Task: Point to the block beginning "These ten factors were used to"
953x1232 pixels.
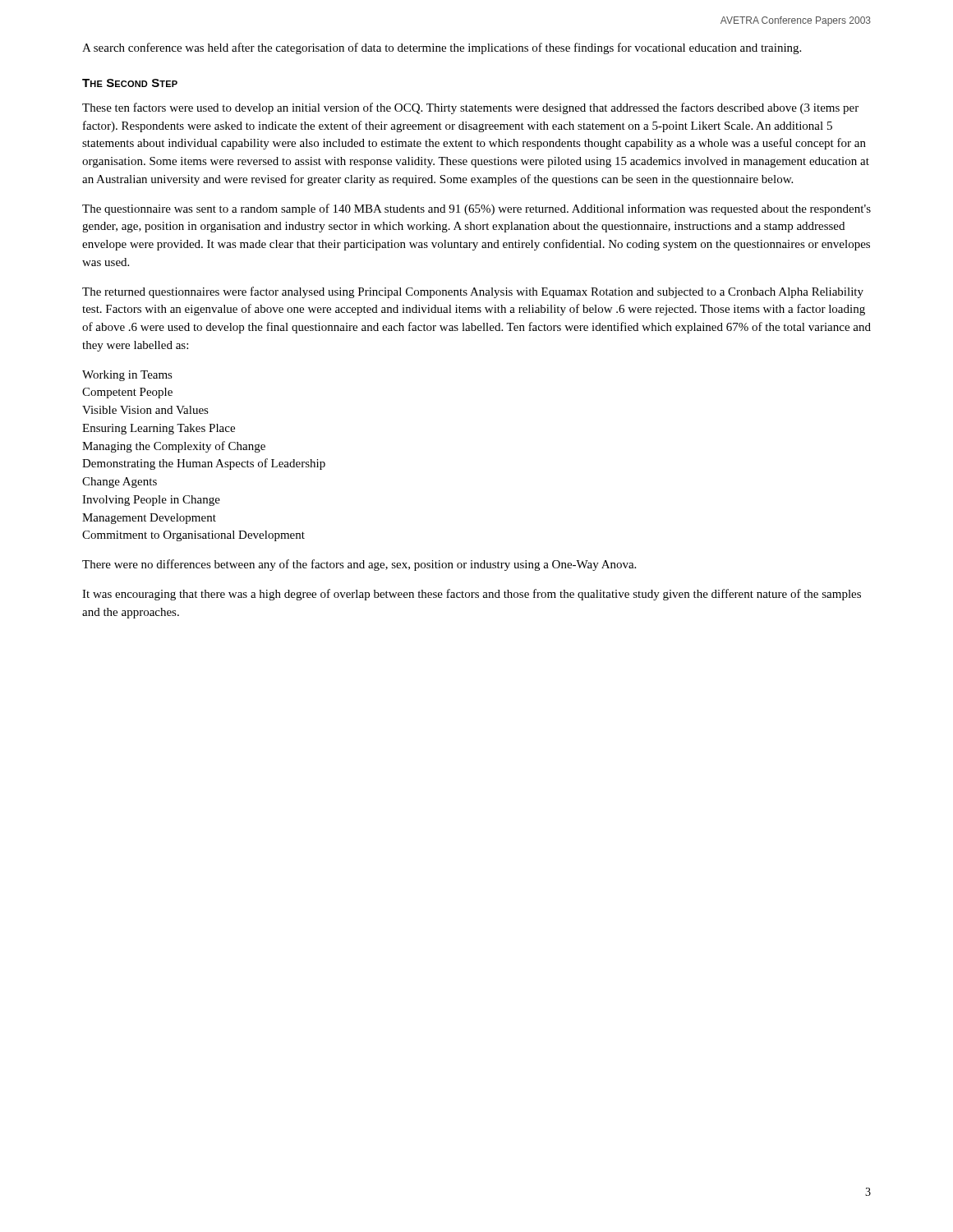Action: coord(476,144)
